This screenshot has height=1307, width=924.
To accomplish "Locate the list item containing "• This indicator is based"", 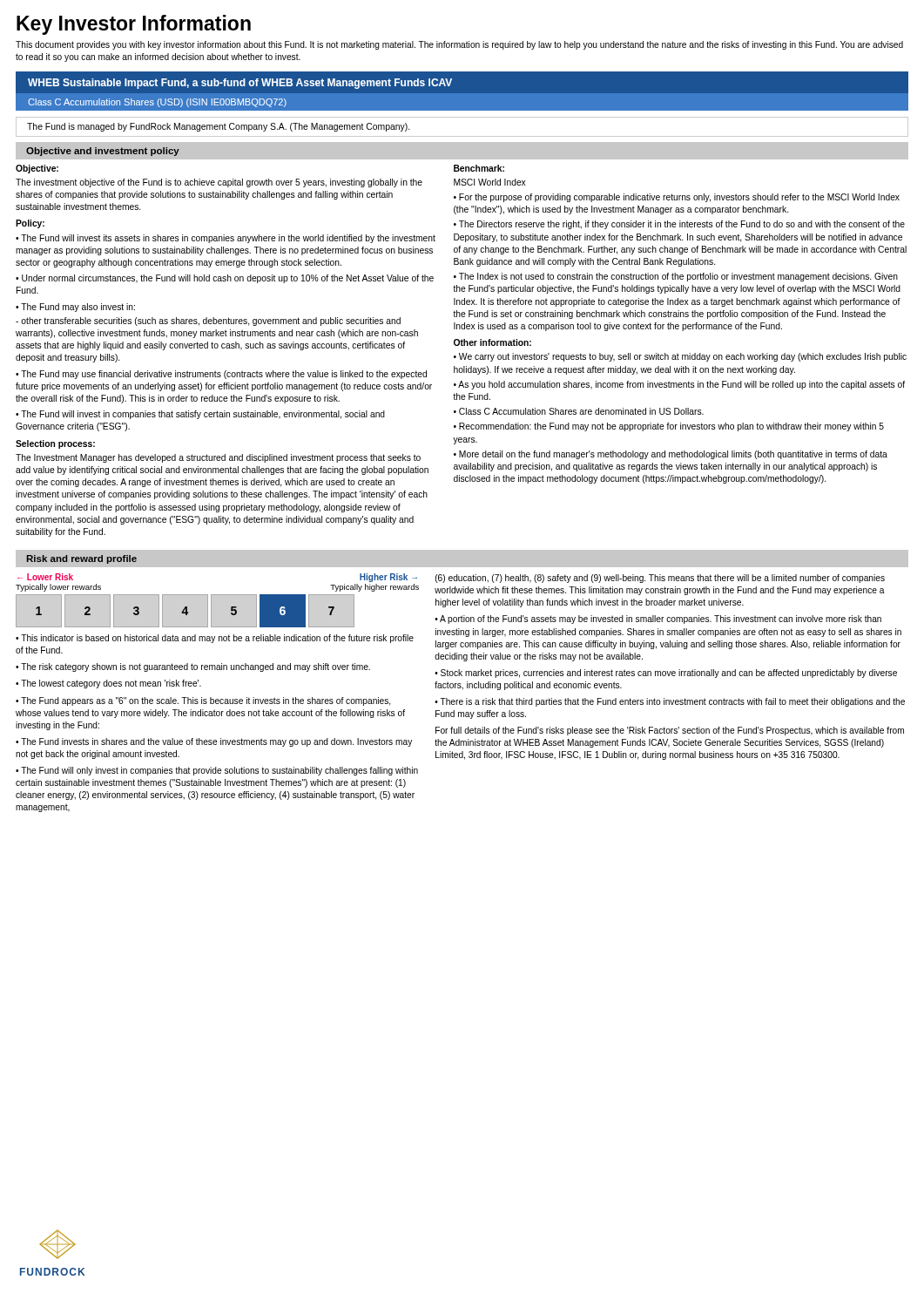I will pos(215,645).
